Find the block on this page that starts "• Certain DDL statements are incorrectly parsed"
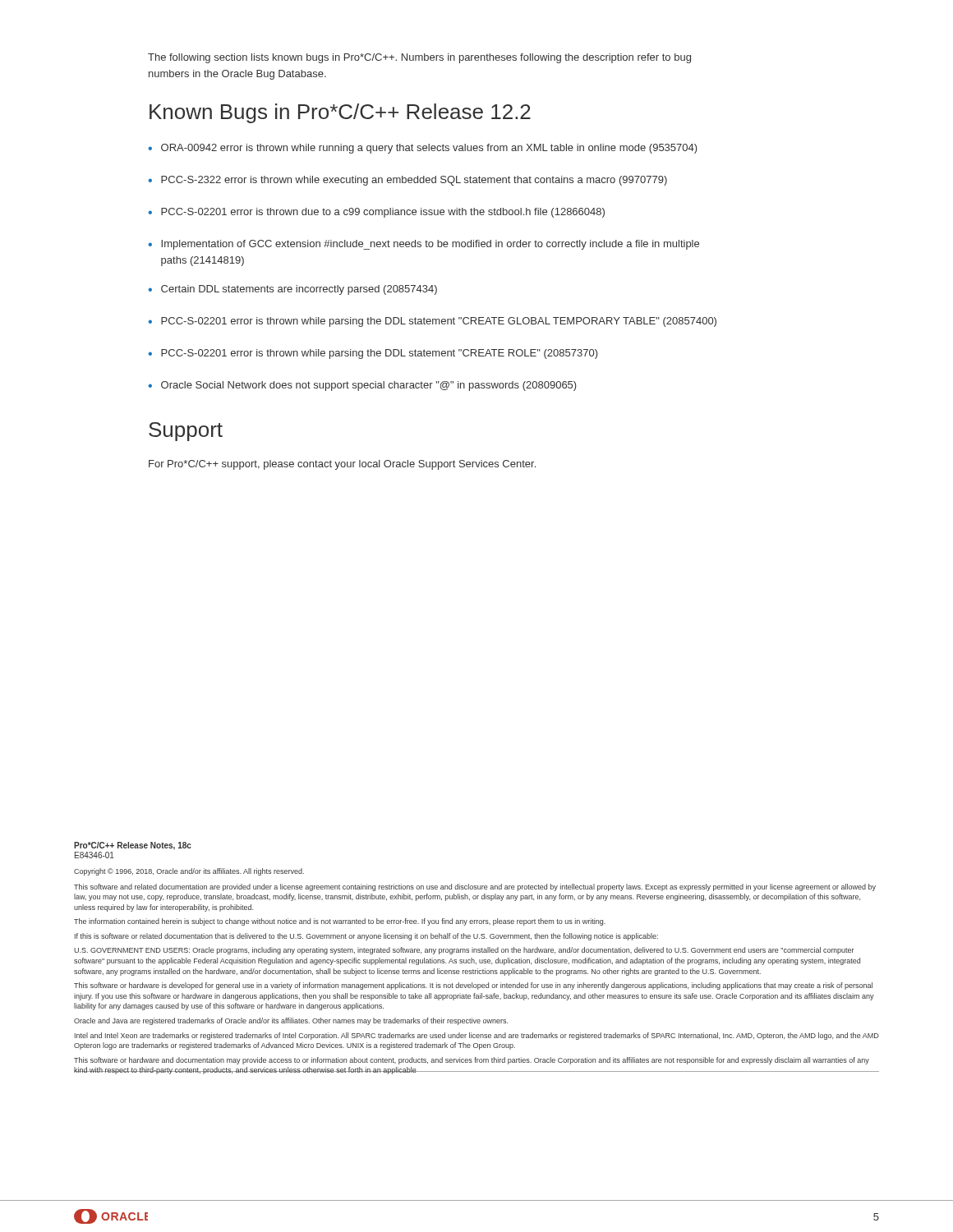 pos(293,290)
